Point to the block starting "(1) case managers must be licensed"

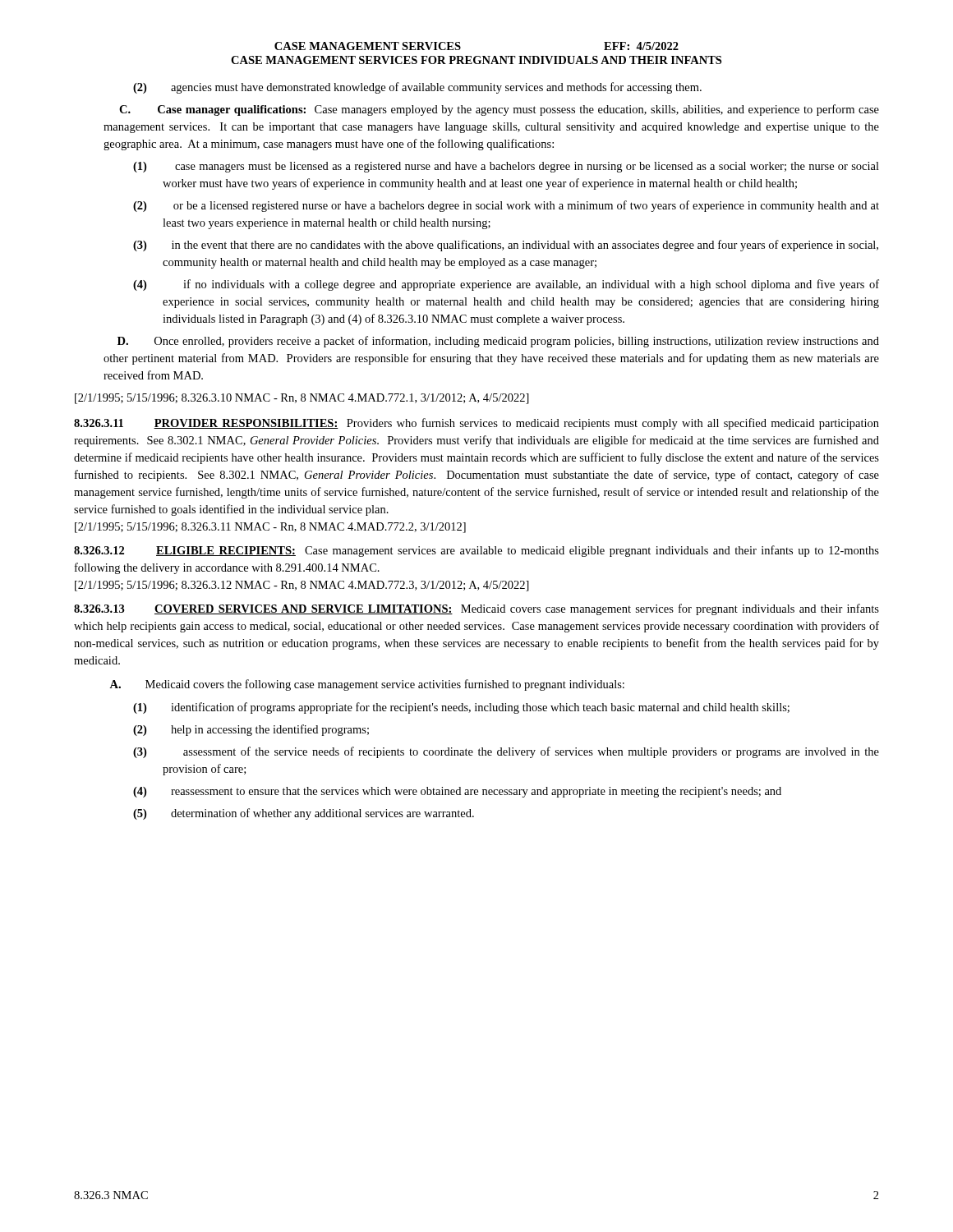[521, 175]
